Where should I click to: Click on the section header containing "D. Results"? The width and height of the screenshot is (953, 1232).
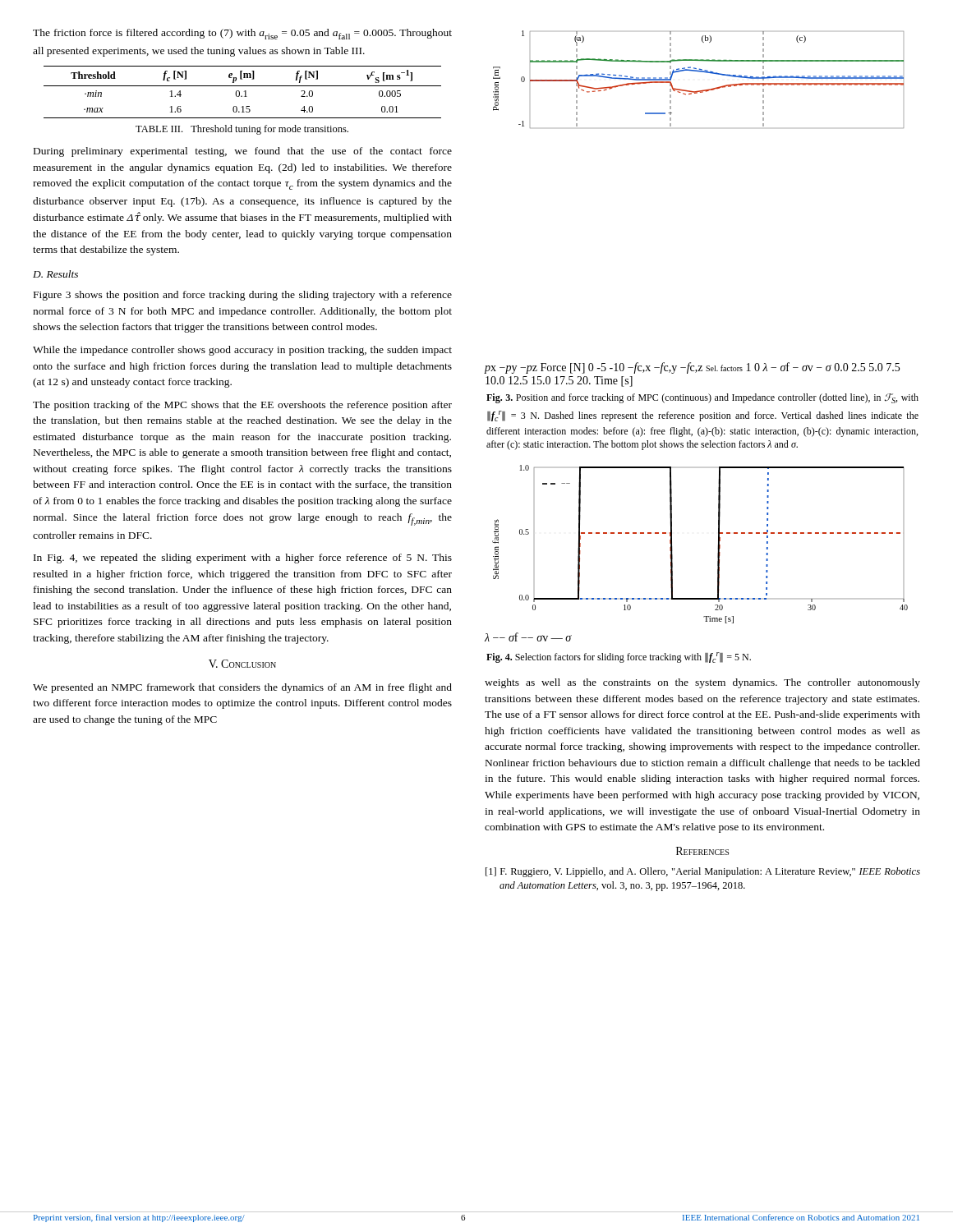[x=55, y=274]
